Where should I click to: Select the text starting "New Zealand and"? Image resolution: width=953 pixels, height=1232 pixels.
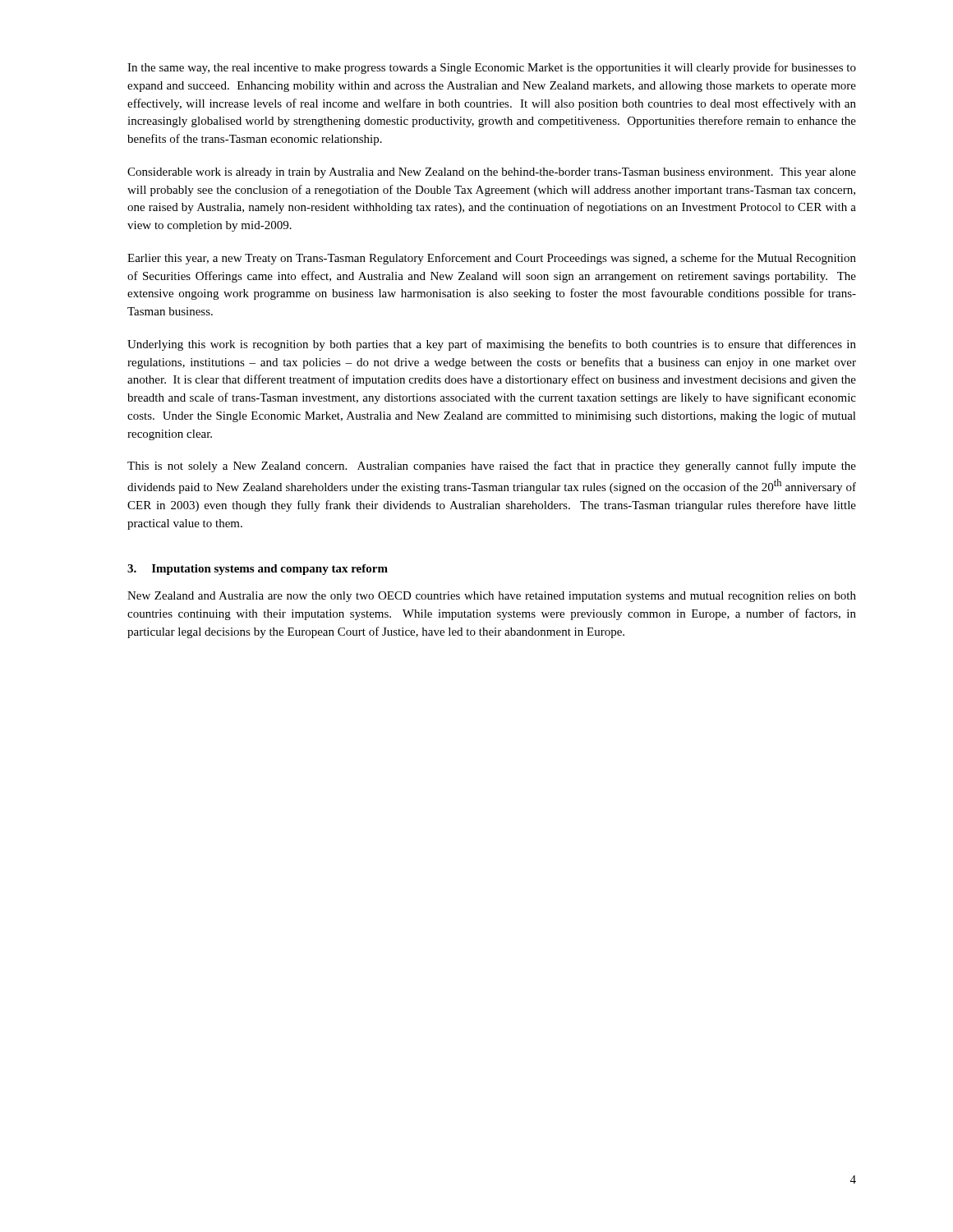click(492, 614)
